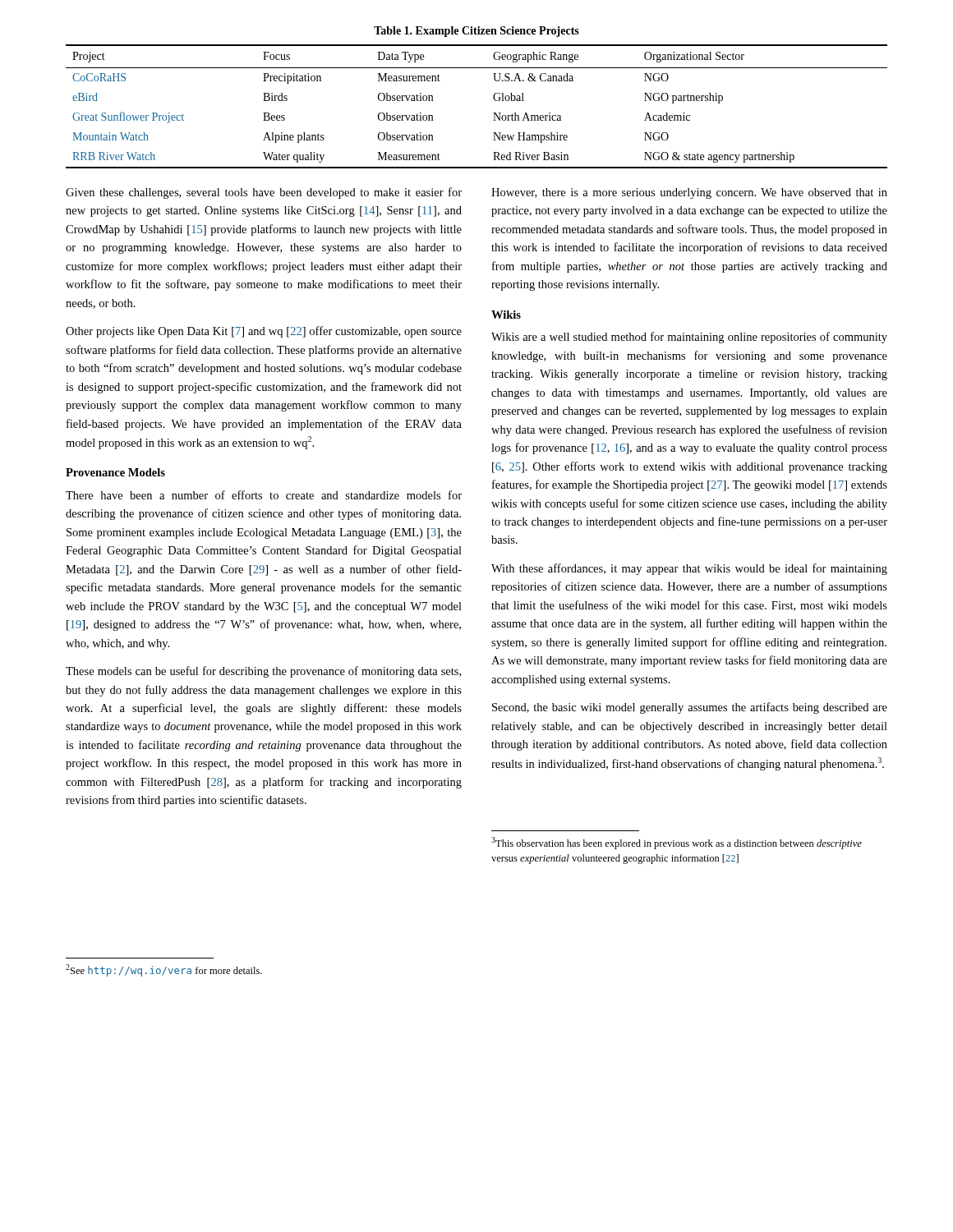Click the passage that begins "Given these challenges, several tools have been"
The image size is (953, 1232).
coord(264,248)
